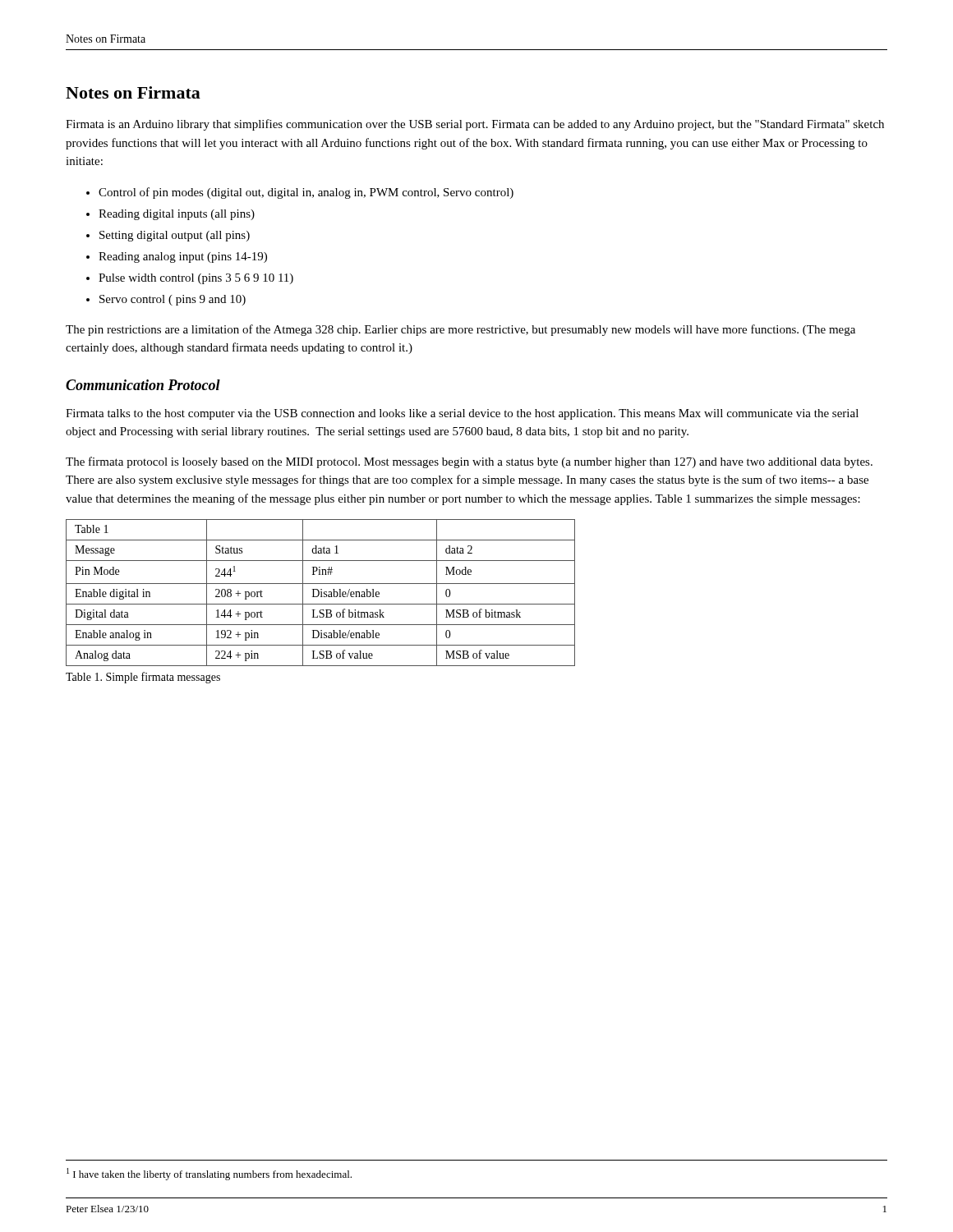Point to the passage starting "Pulse width control (pins"

(196, 277)
